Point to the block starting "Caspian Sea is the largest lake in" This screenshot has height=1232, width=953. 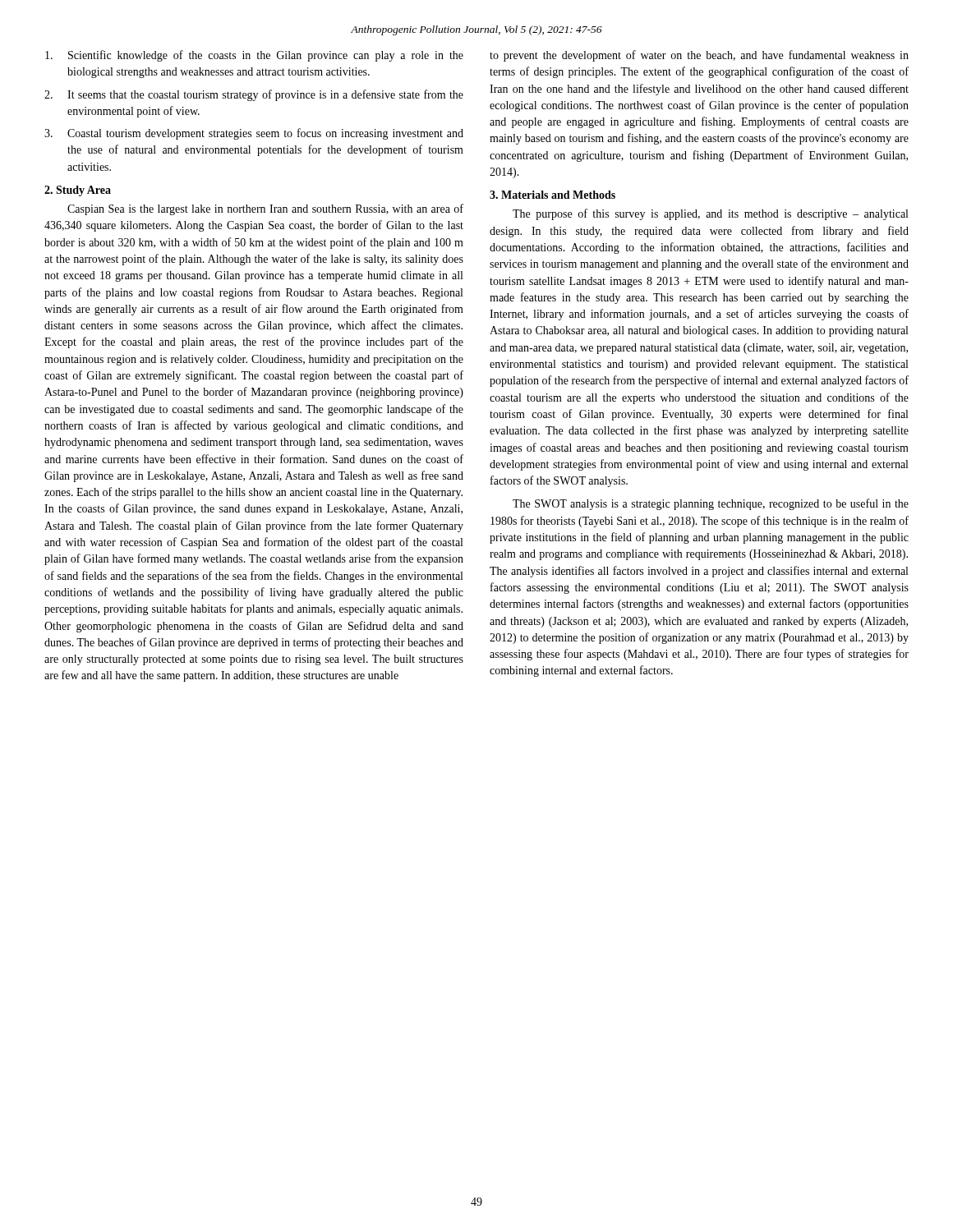pyautogui.click(x=254, y=443)
